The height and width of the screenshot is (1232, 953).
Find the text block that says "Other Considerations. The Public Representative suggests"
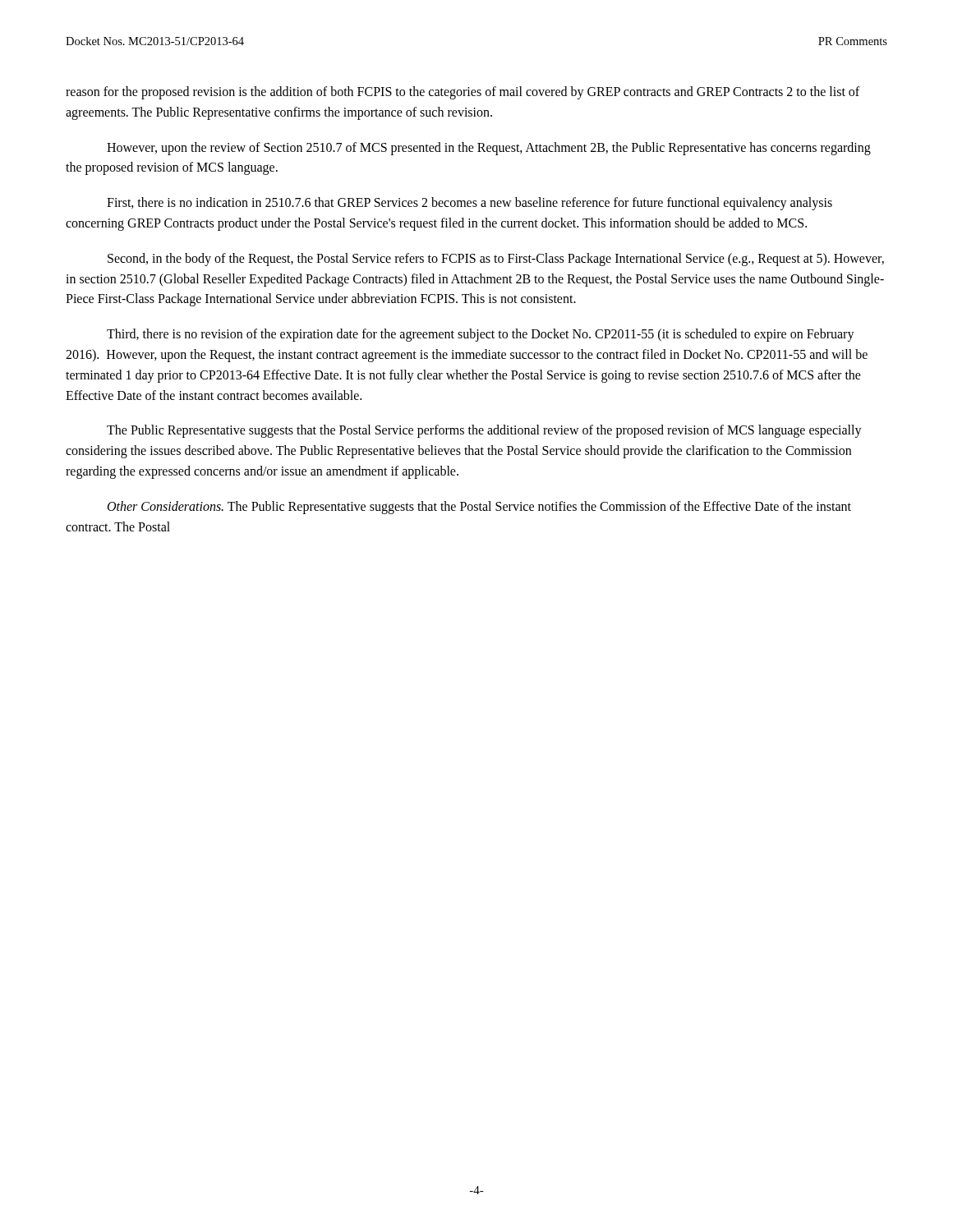click(x=476, y=517)
